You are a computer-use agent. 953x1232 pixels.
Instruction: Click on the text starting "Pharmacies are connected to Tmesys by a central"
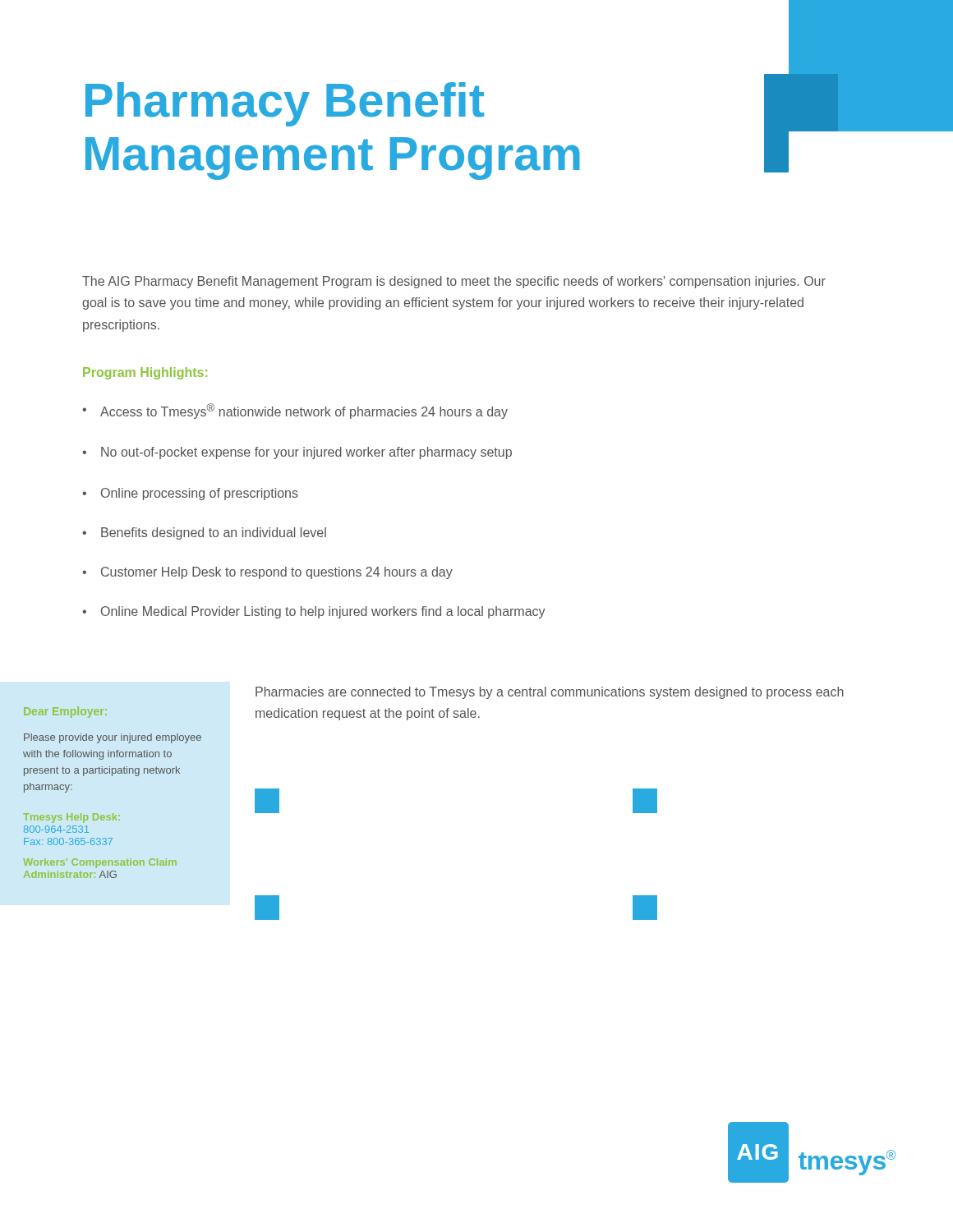click(549, 703)
